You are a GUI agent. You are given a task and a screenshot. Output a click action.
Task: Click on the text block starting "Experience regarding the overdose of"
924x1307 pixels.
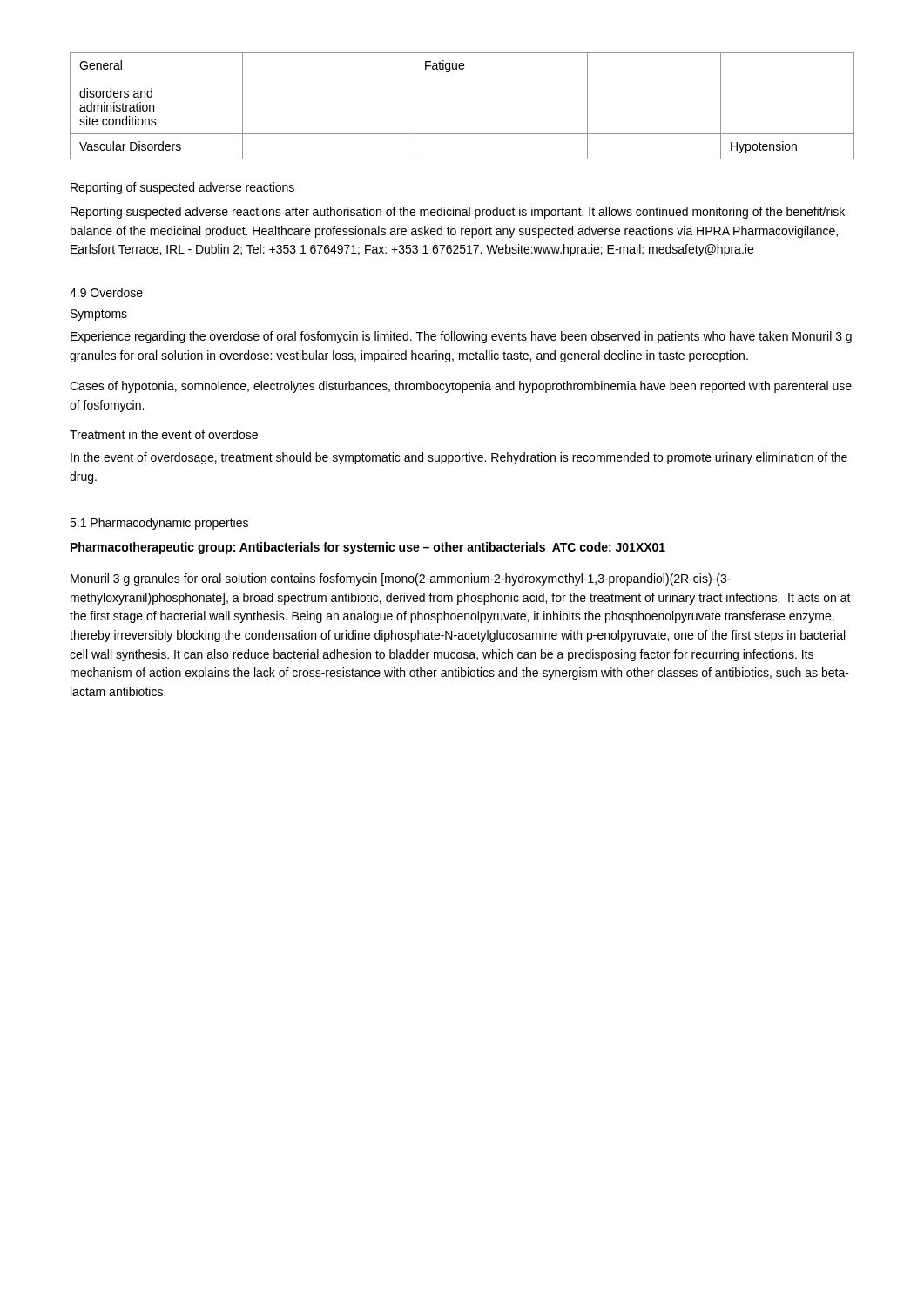[461, 346]
